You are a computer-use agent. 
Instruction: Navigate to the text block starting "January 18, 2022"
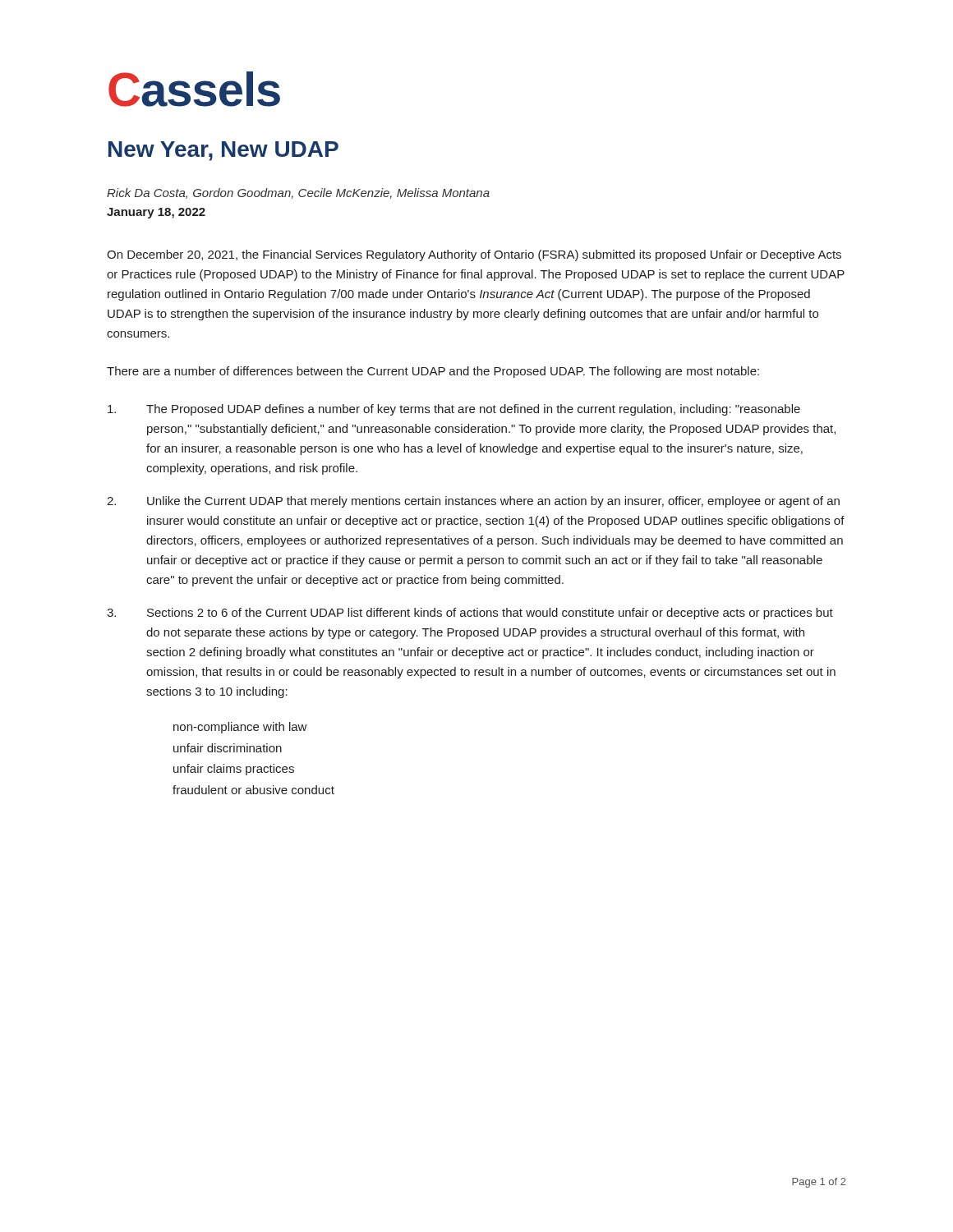coord(156,211)
